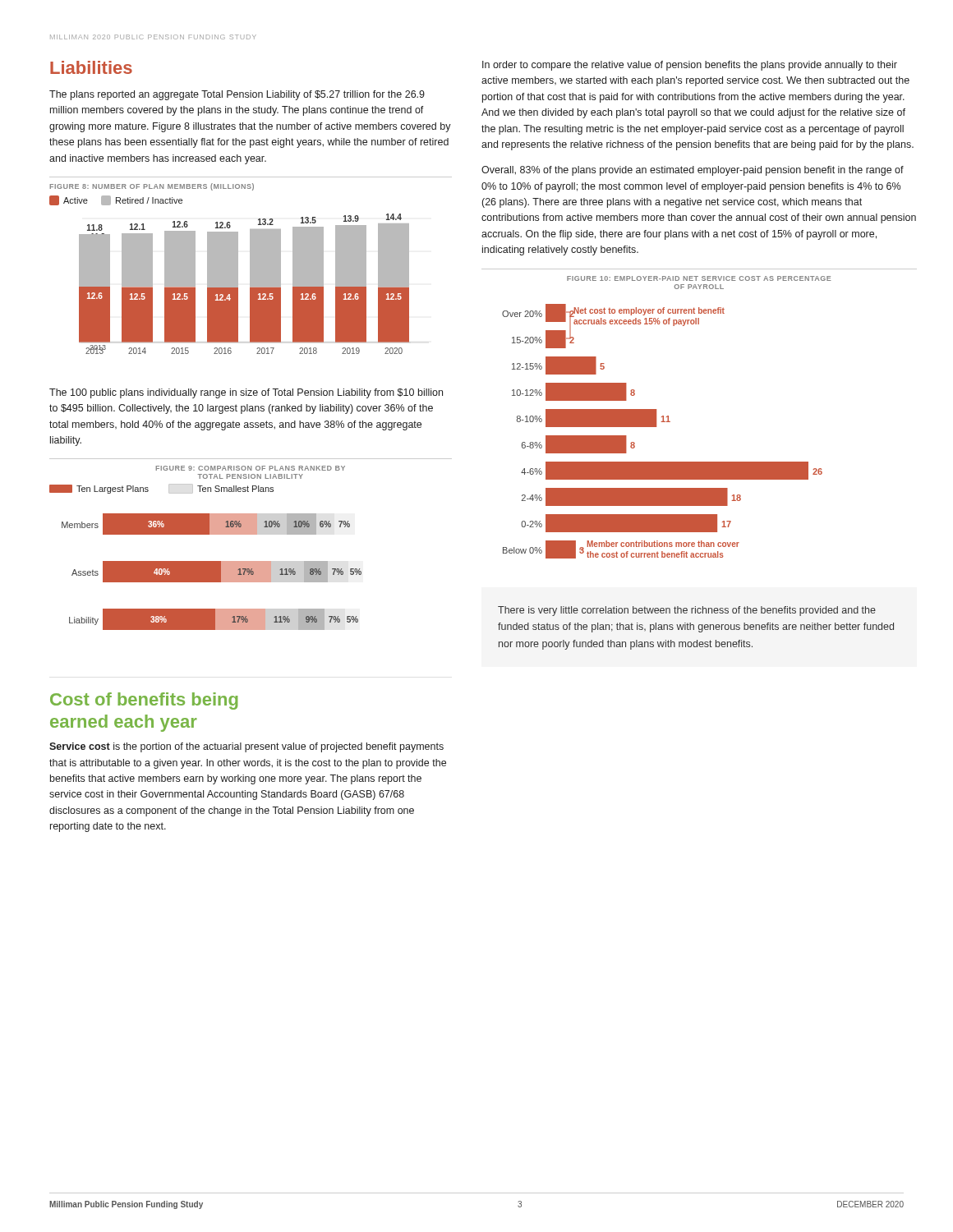The height and width of the screenshot is (1232, 953).
Task: Click on the text block with the text "The plans reported an aggregate Total"
Action: (250, 126)
